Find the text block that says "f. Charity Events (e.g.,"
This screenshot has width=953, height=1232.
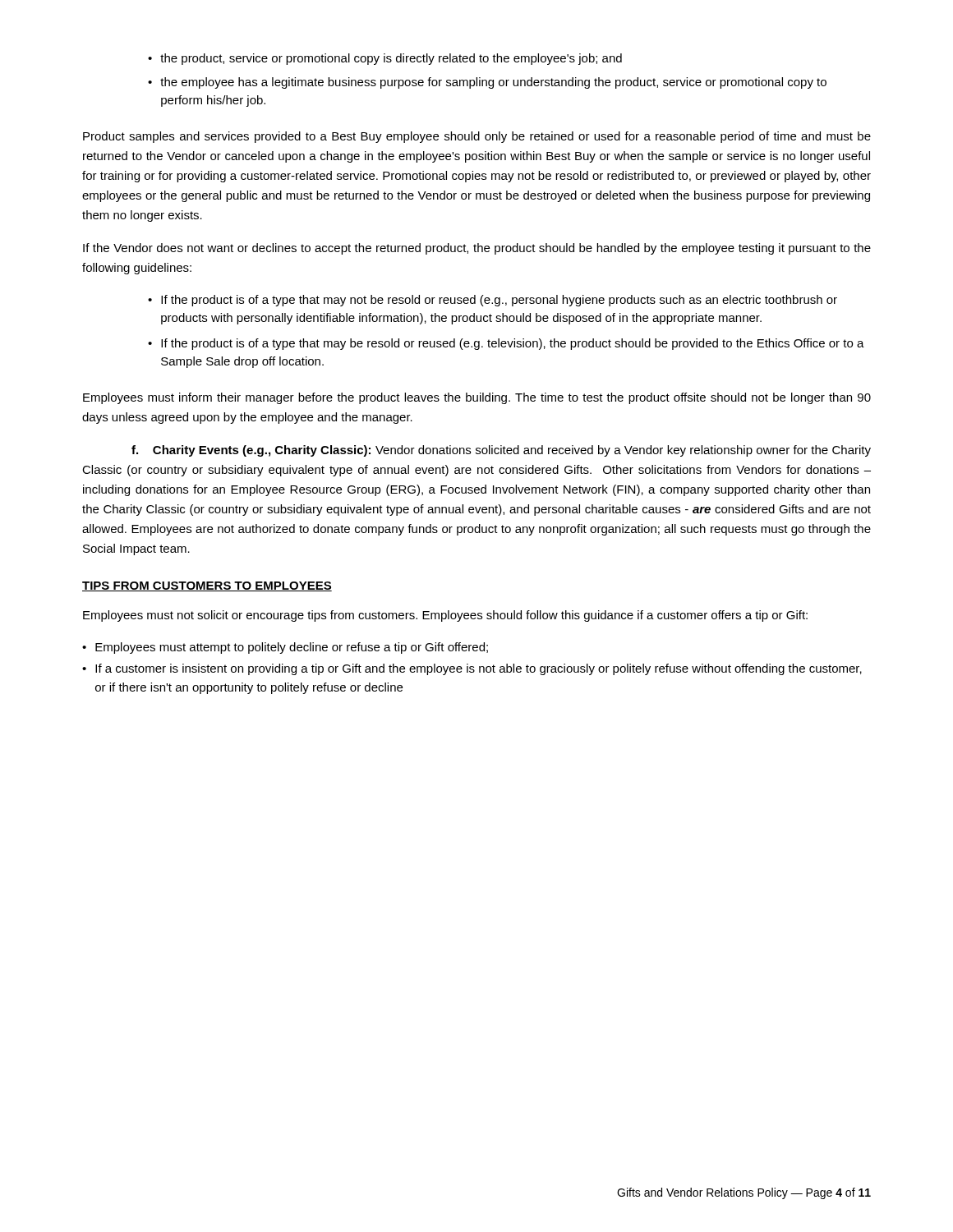coord(476,497)
